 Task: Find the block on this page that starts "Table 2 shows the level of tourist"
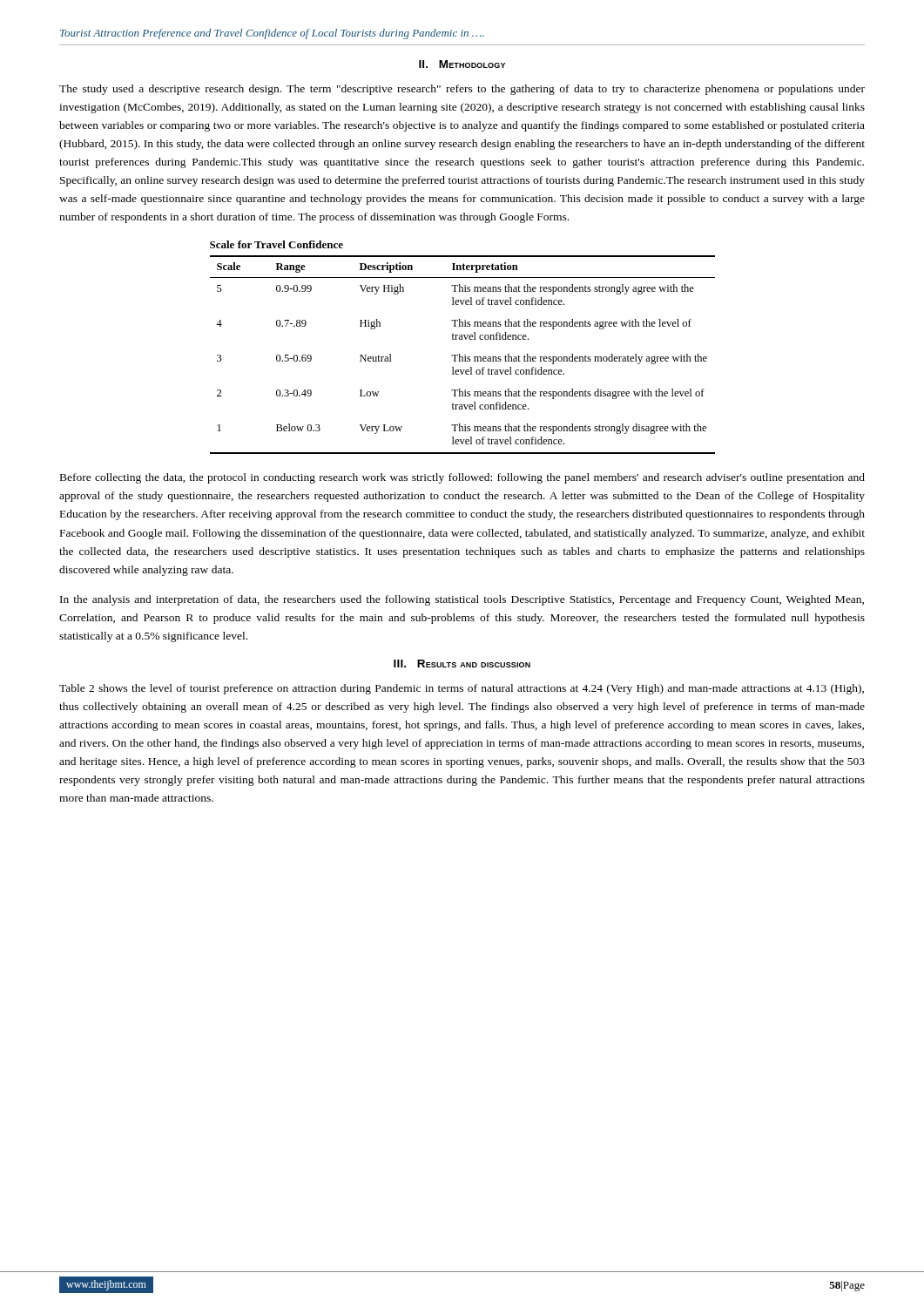pos(462,743)
